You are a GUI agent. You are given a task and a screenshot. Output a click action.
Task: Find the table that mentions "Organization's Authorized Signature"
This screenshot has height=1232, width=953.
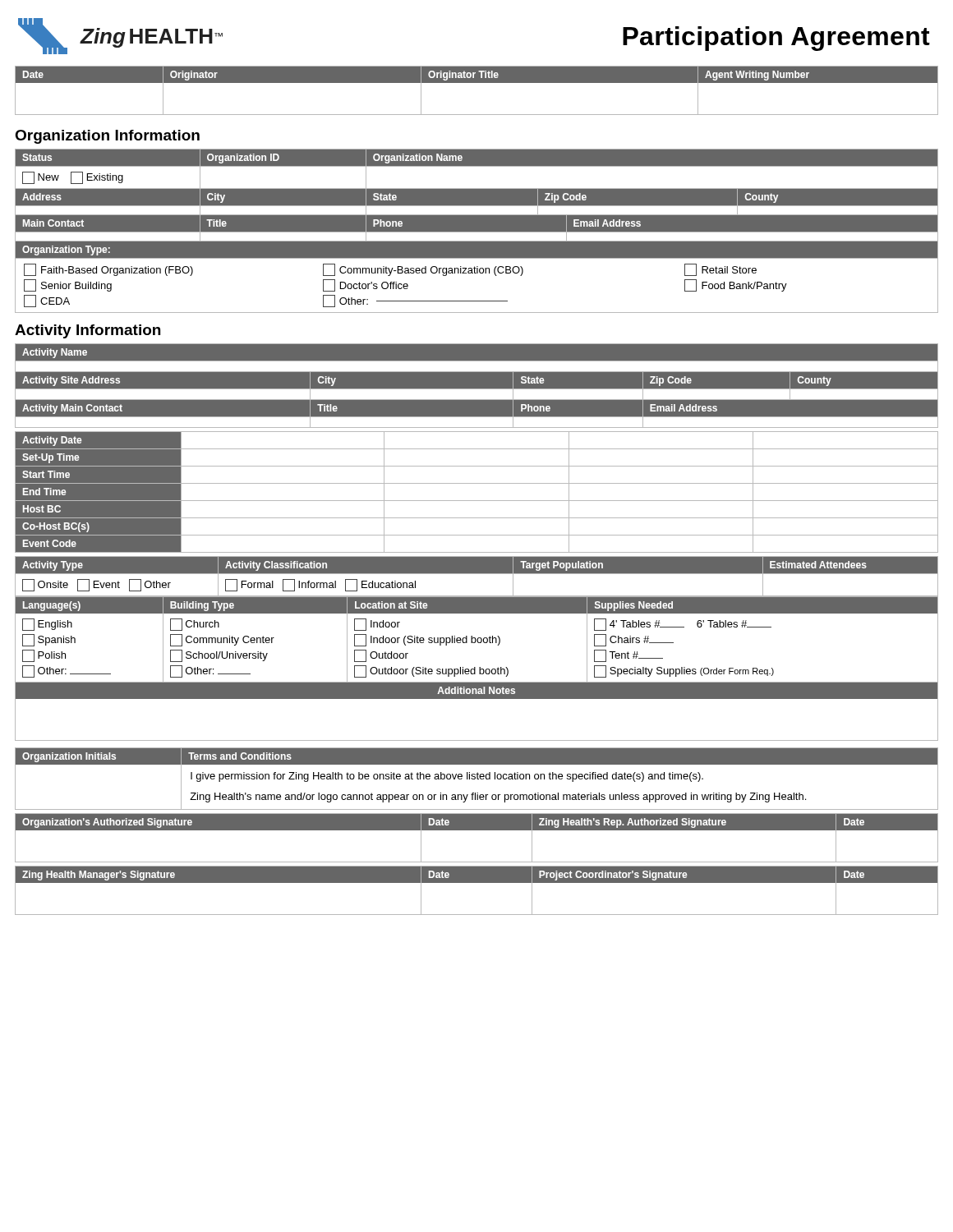476,838
